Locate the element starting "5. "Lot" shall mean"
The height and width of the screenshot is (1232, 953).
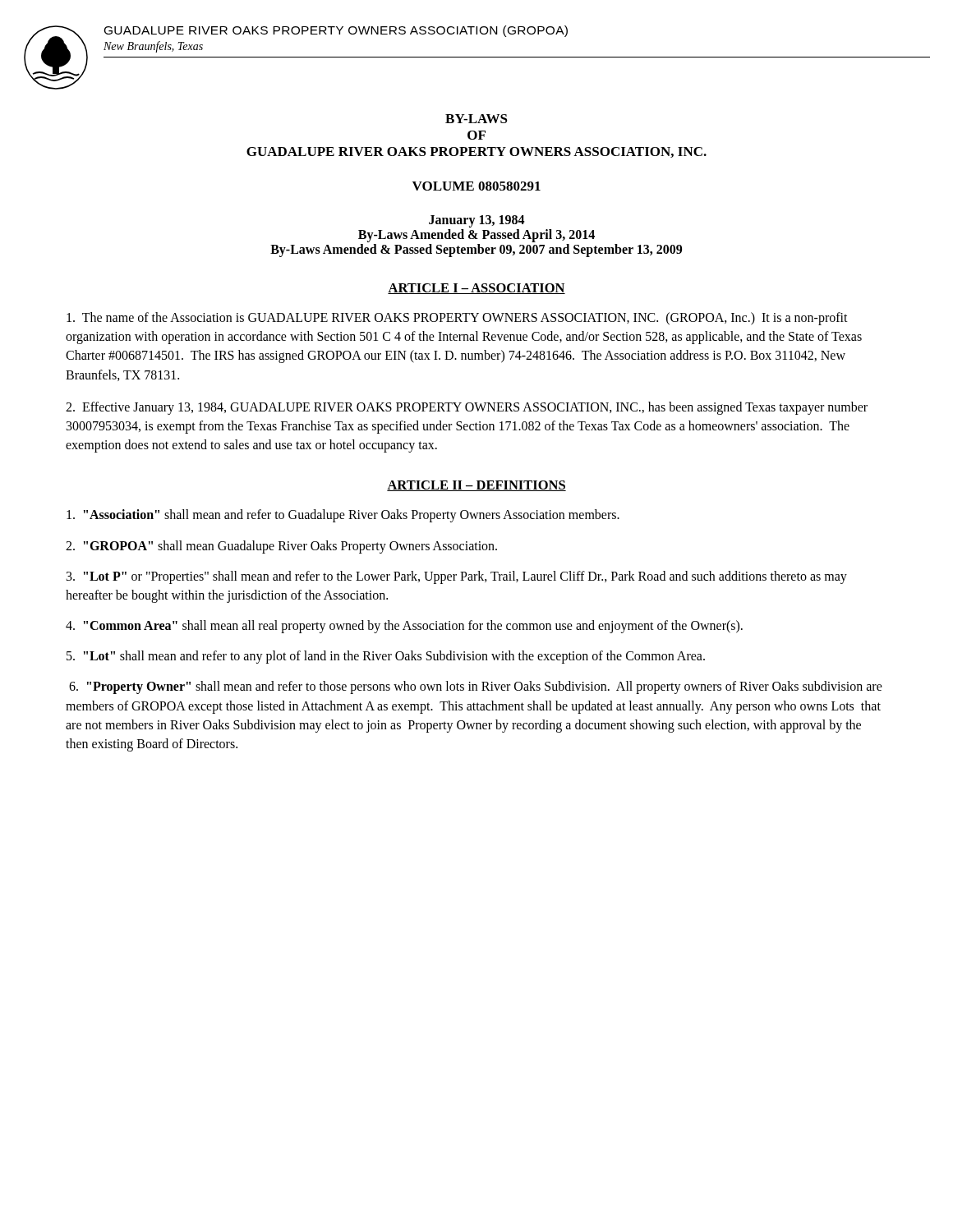(x=386, y=656)
